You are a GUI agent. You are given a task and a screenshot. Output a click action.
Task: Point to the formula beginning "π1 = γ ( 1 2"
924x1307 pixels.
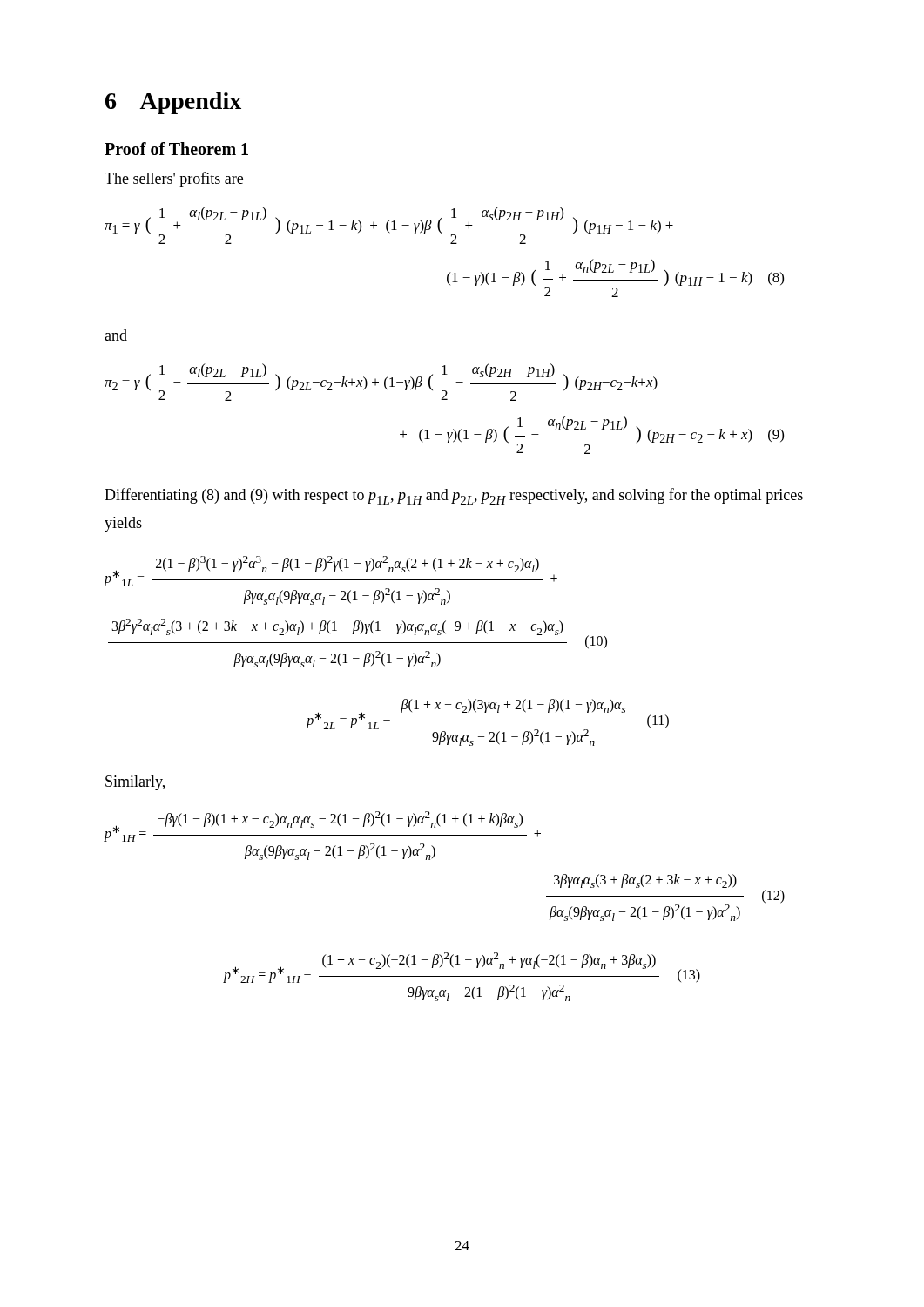point(462,253)
